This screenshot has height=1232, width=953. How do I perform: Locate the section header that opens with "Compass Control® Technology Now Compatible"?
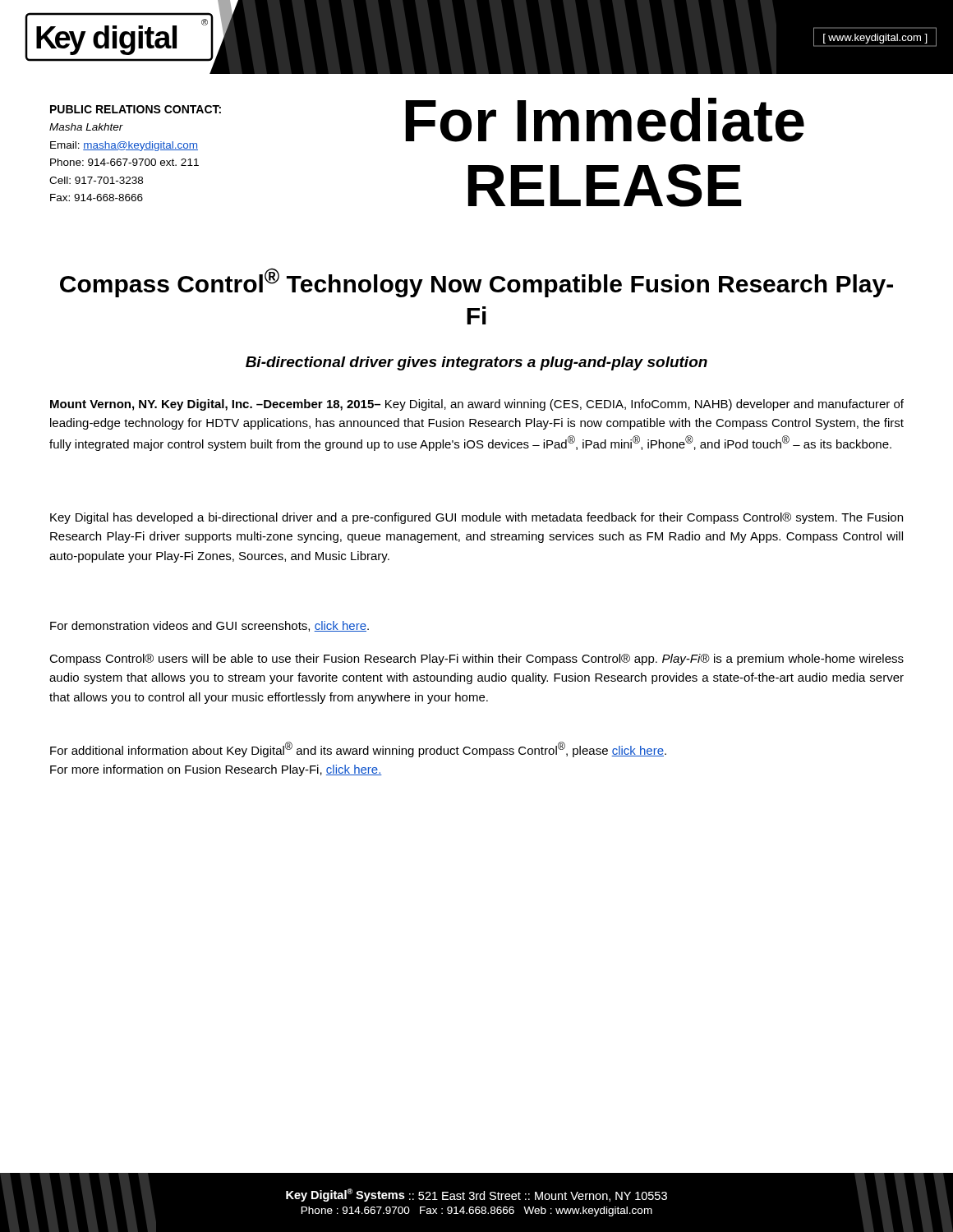coord(476,297)
